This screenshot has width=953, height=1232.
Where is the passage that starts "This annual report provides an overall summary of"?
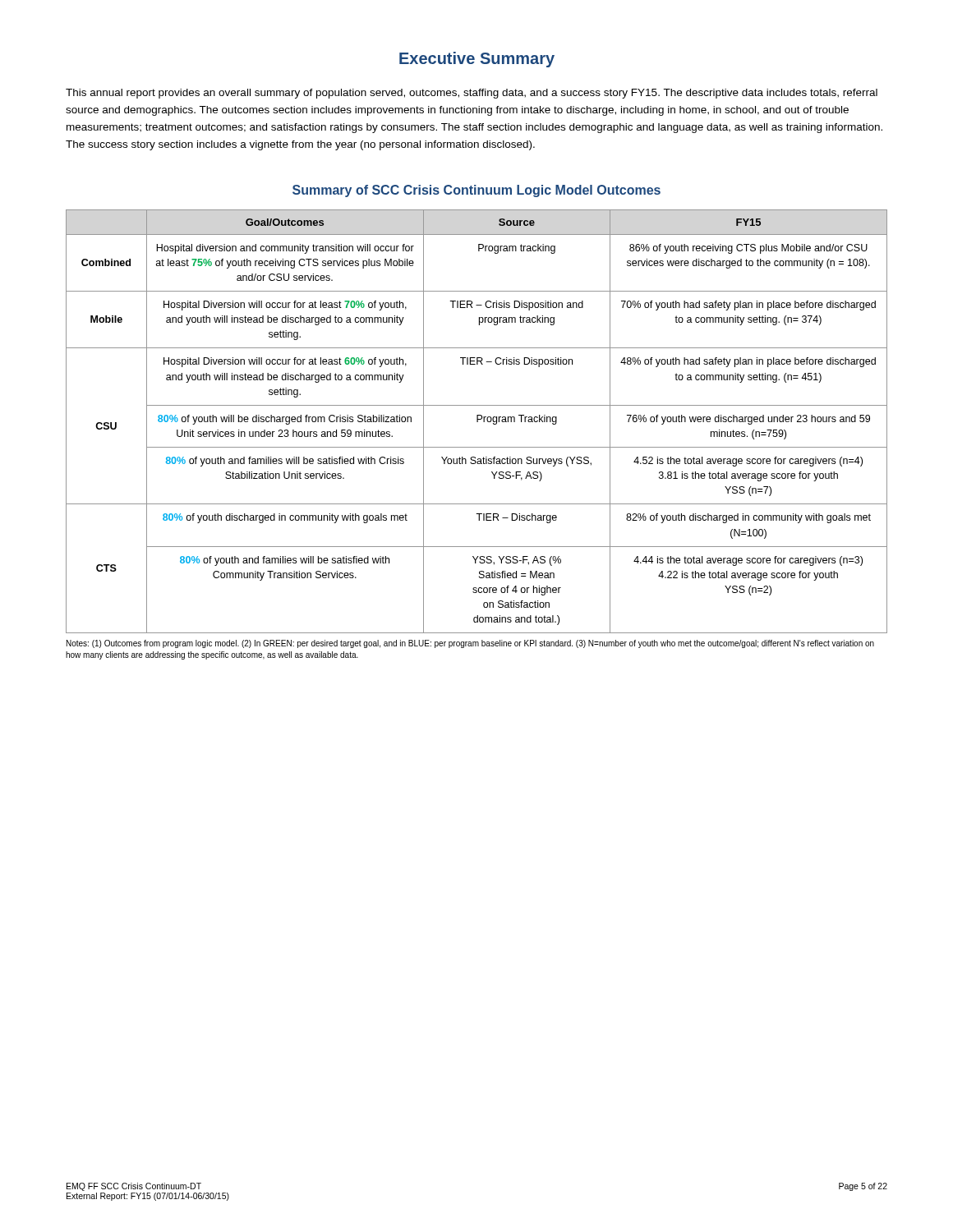475,118
